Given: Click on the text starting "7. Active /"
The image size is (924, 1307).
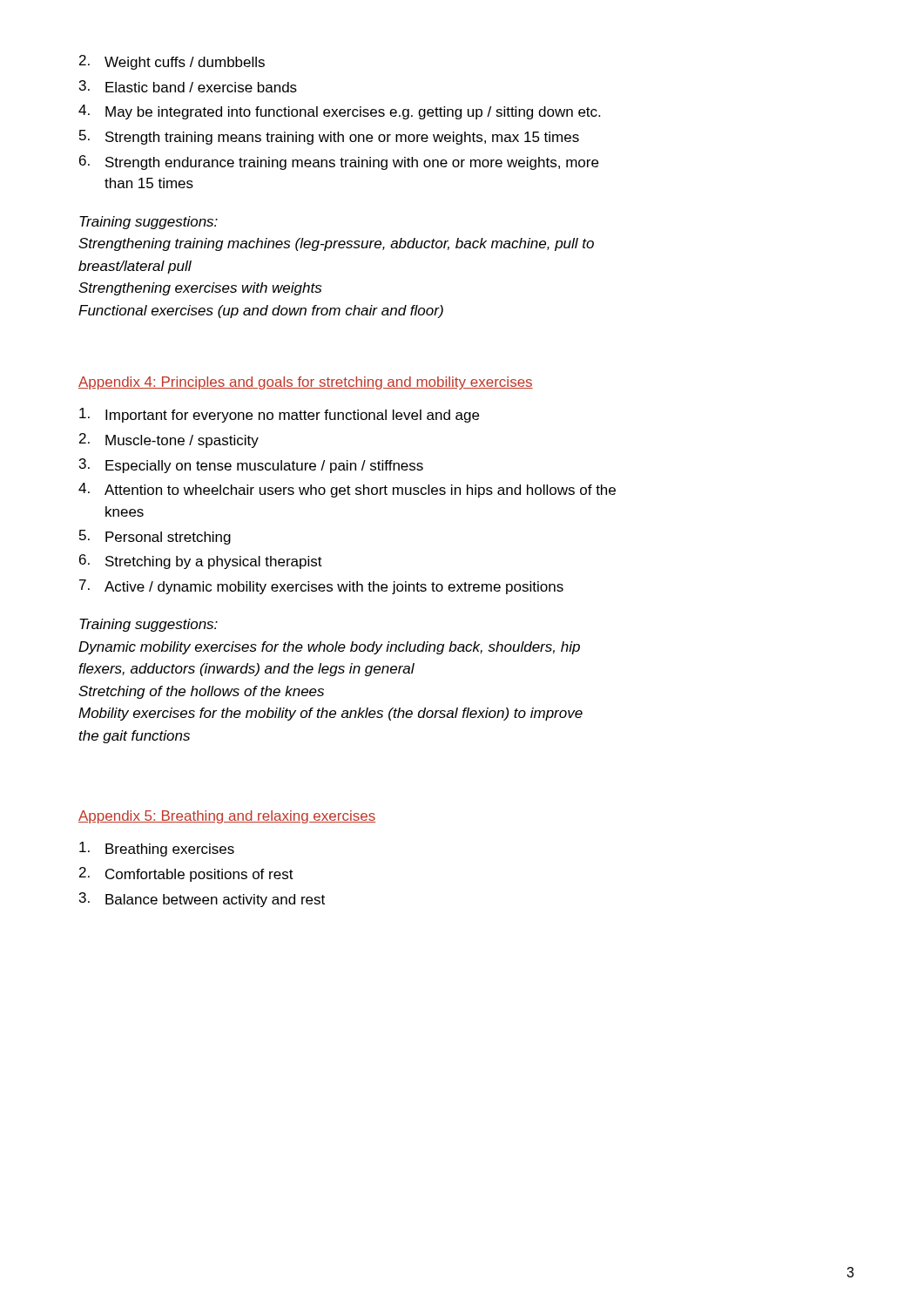Looking at the screenshot, I should [321, 587].
